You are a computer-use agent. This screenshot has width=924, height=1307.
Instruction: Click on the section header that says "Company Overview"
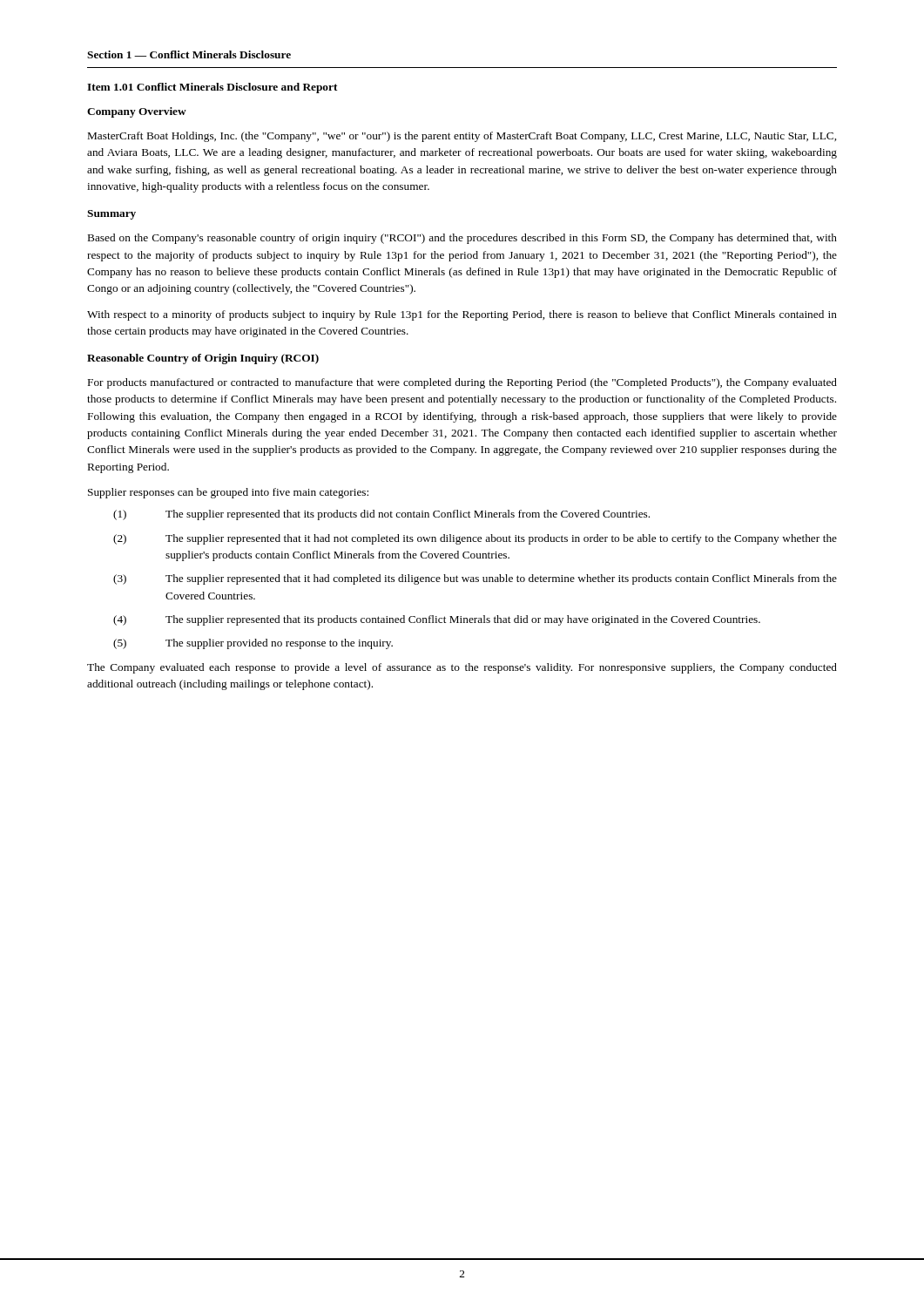pyautogui.click(x=137, y=111)
